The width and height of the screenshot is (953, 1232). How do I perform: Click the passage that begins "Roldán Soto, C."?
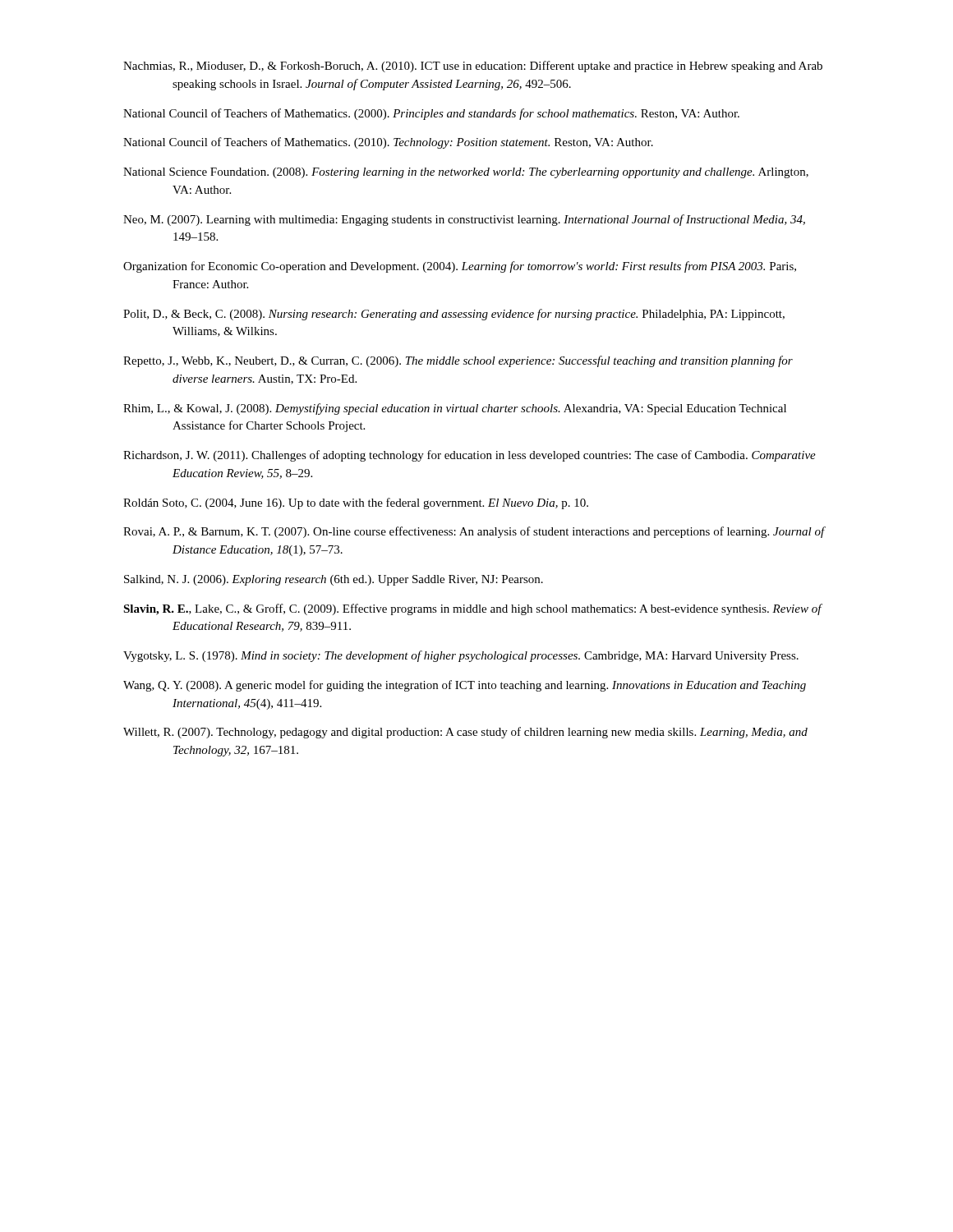point(356,502)
